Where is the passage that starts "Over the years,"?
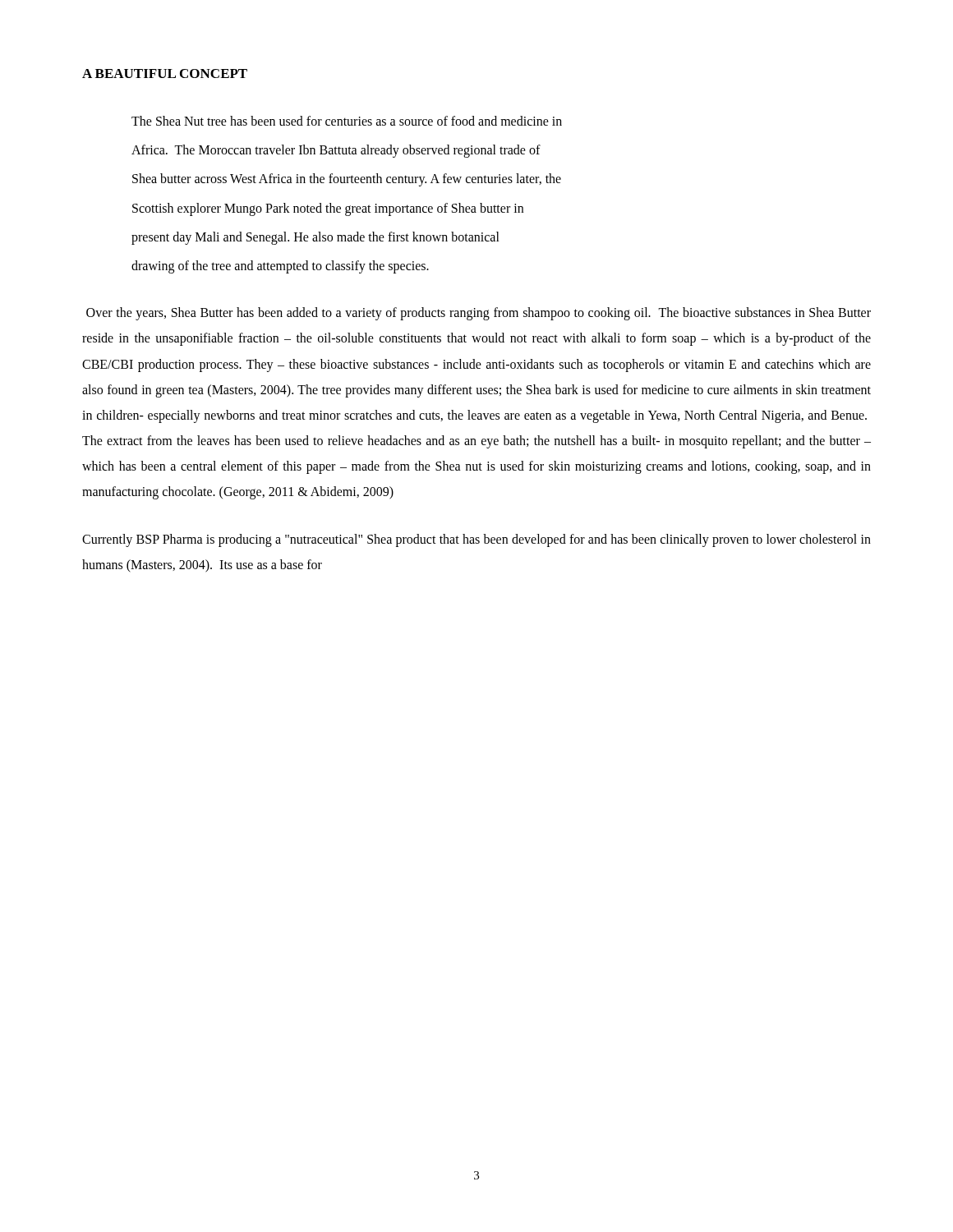953x1232 pixels. click(x=476, y=402)
